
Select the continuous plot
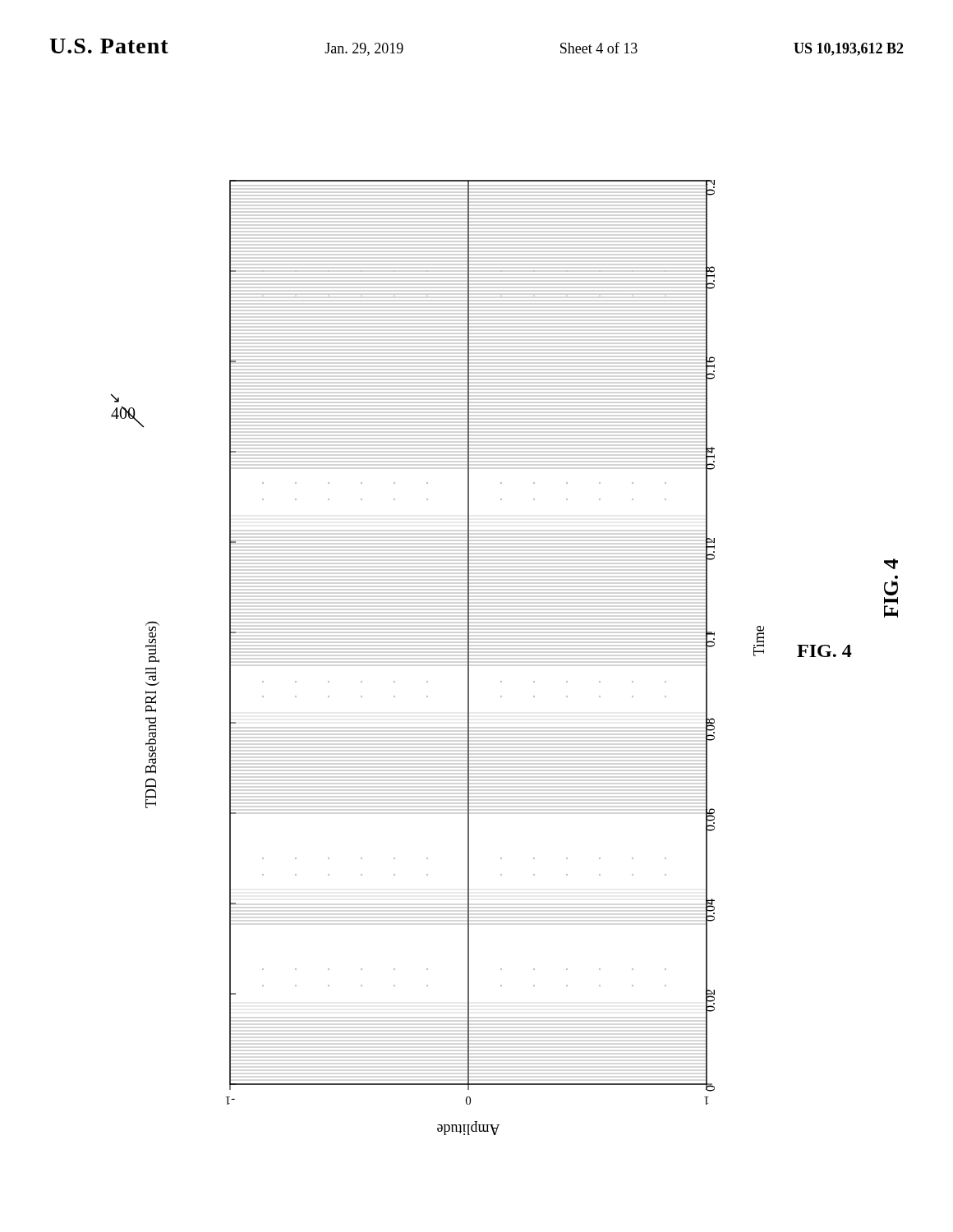468,624
